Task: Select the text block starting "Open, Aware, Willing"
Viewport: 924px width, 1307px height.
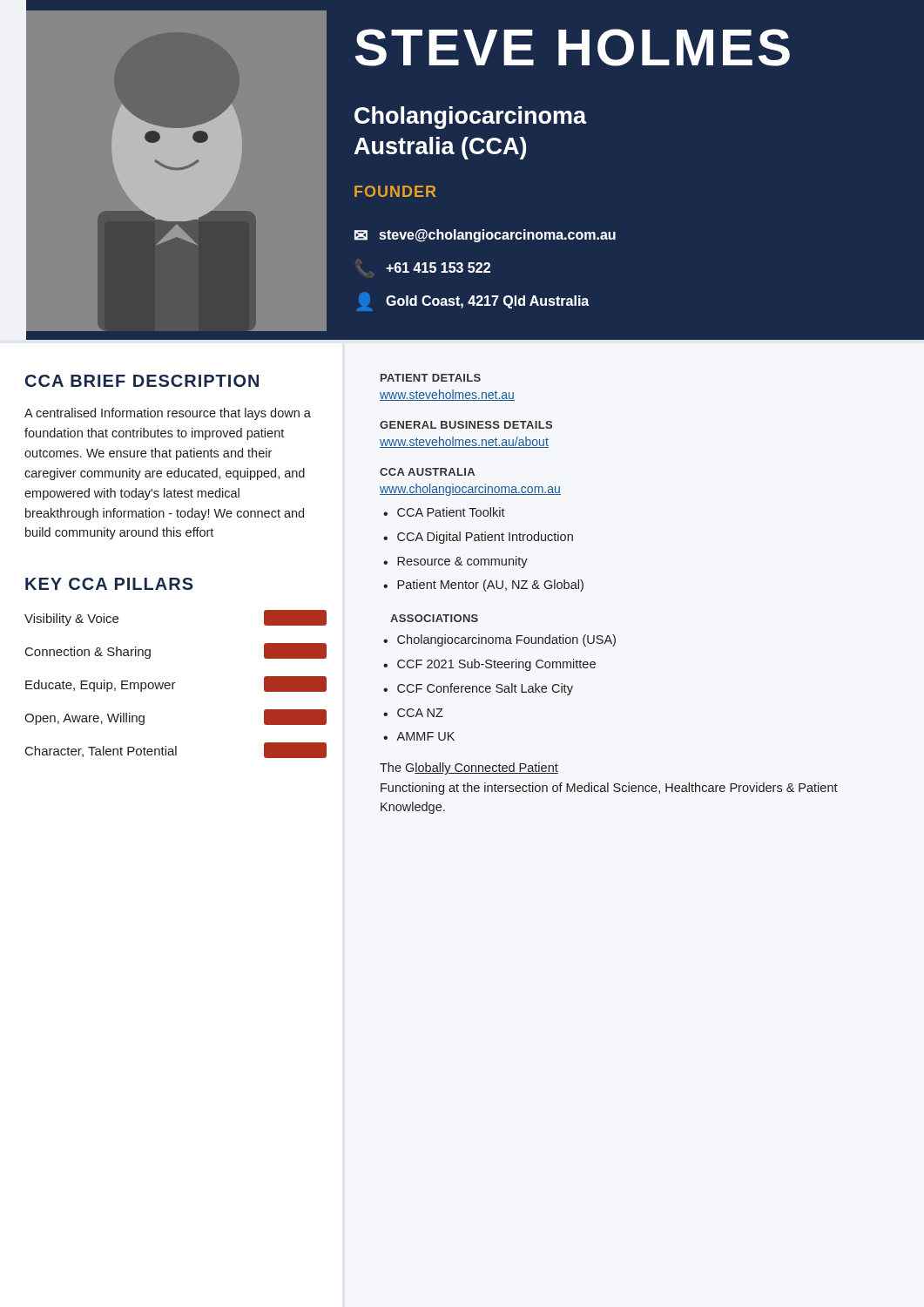Action: 75,717
